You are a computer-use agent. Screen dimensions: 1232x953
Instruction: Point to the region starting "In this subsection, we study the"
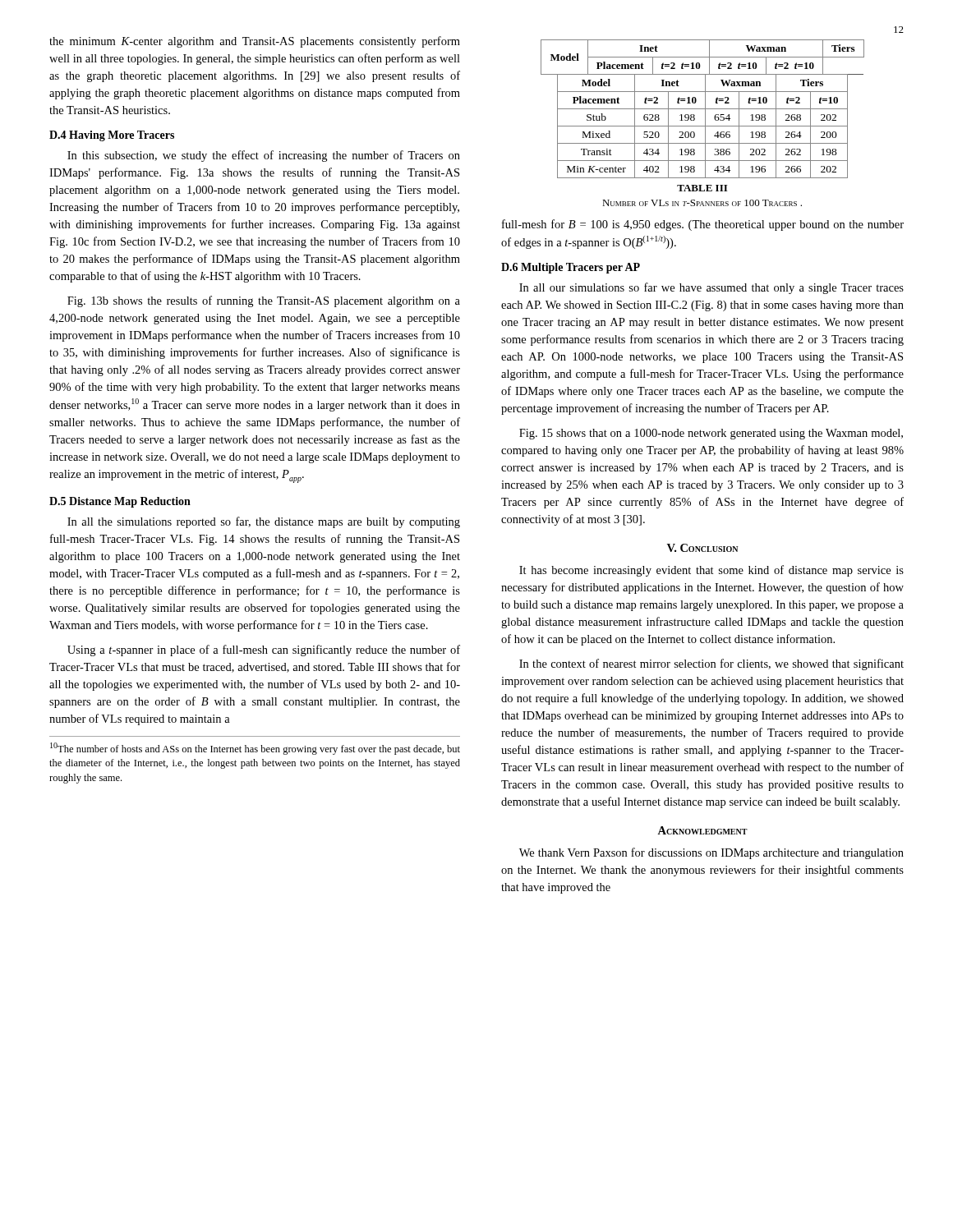[255, 316]
